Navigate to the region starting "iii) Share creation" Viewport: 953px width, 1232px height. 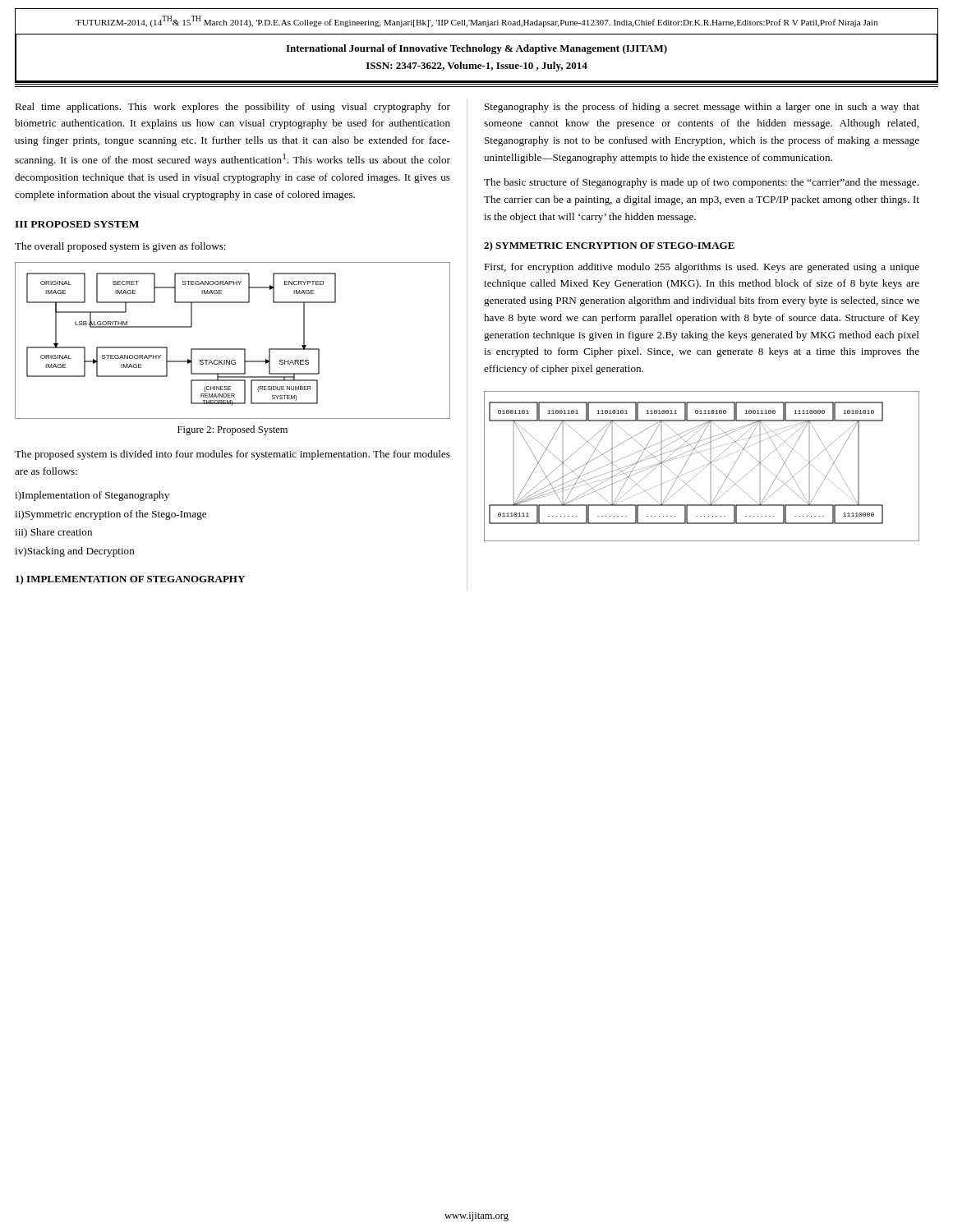pos(54,532)
